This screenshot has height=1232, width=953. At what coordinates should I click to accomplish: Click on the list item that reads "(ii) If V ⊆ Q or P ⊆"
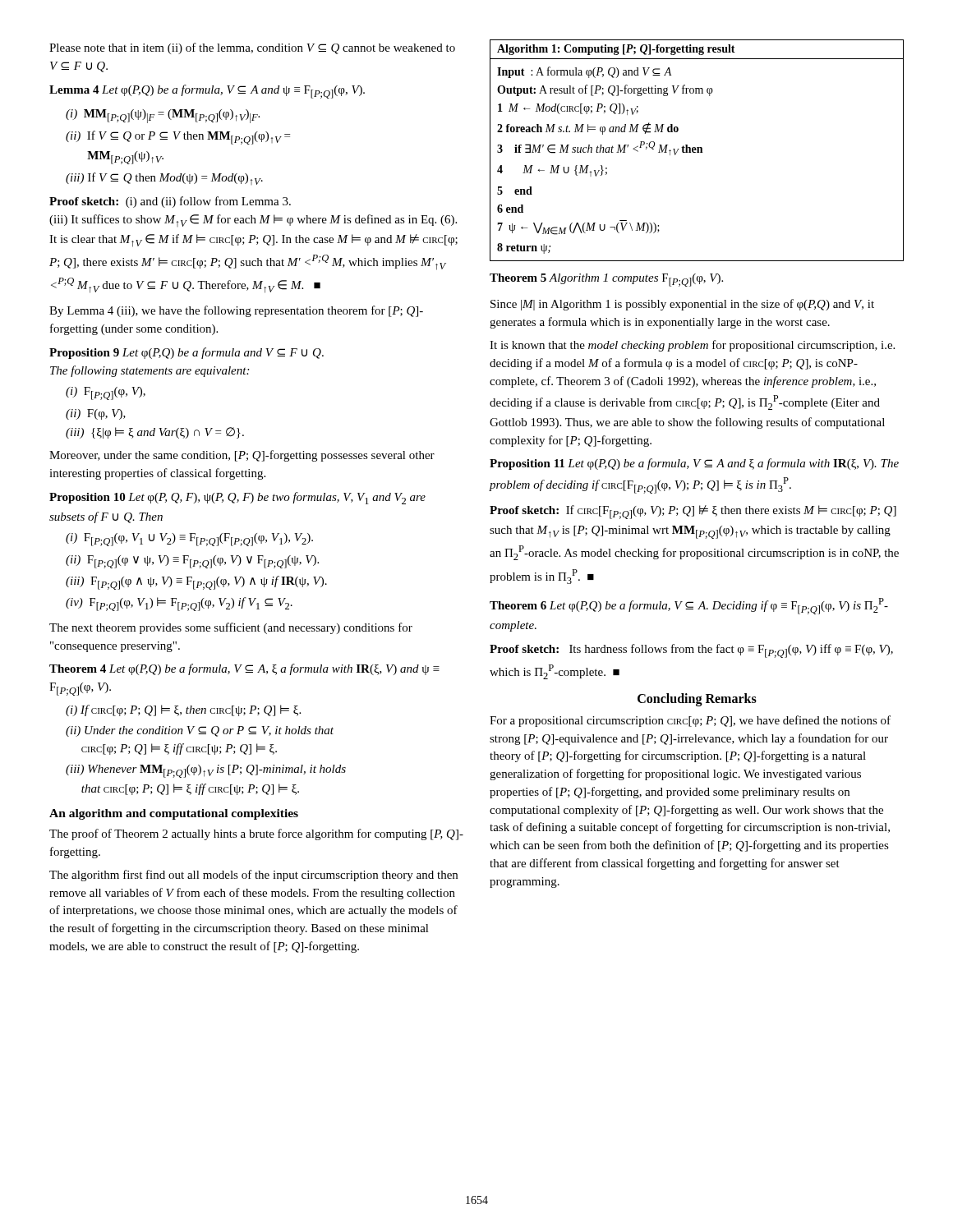click(x=178, y=147)
